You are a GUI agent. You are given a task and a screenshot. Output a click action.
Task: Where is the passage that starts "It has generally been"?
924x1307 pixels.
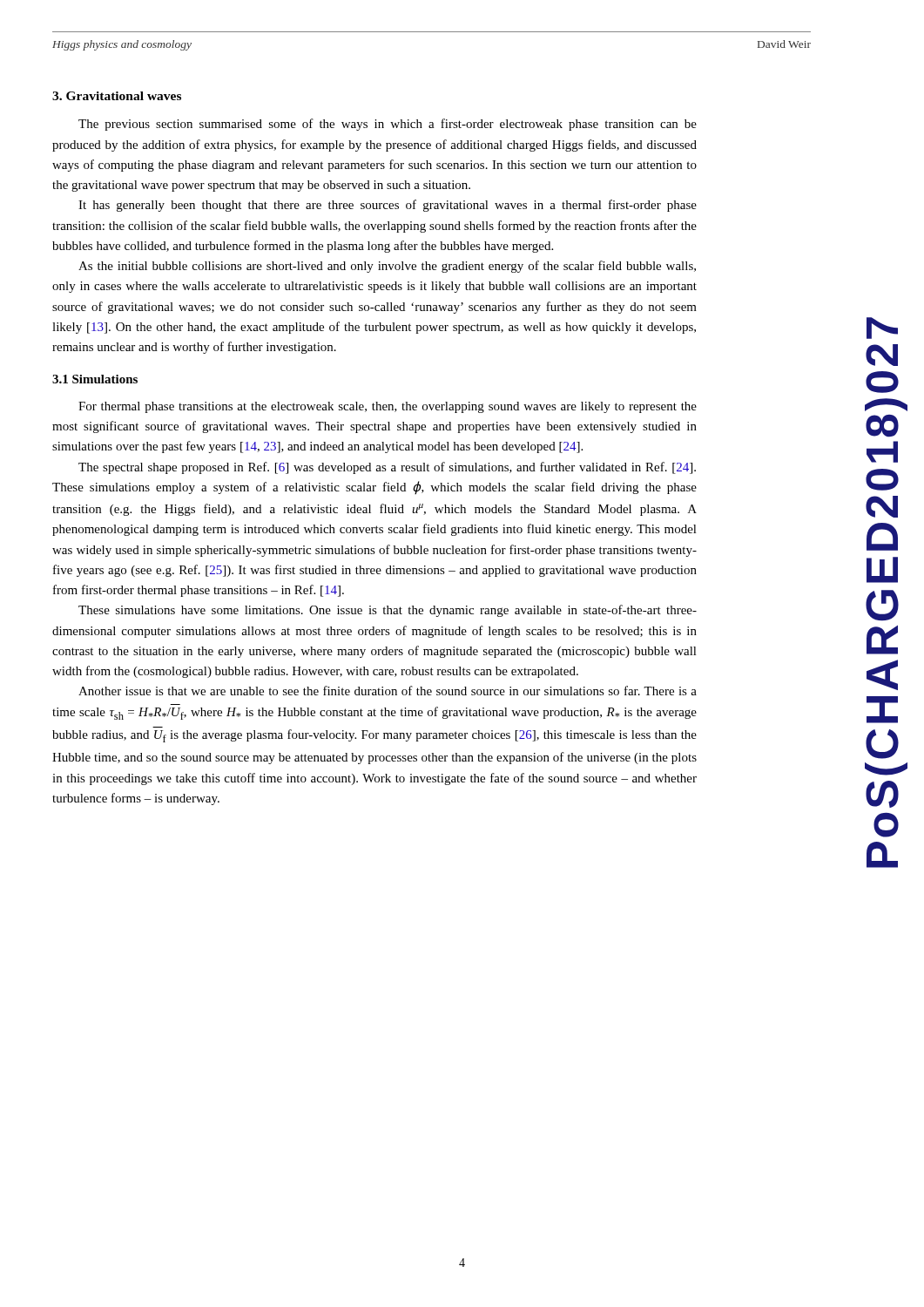374,226
